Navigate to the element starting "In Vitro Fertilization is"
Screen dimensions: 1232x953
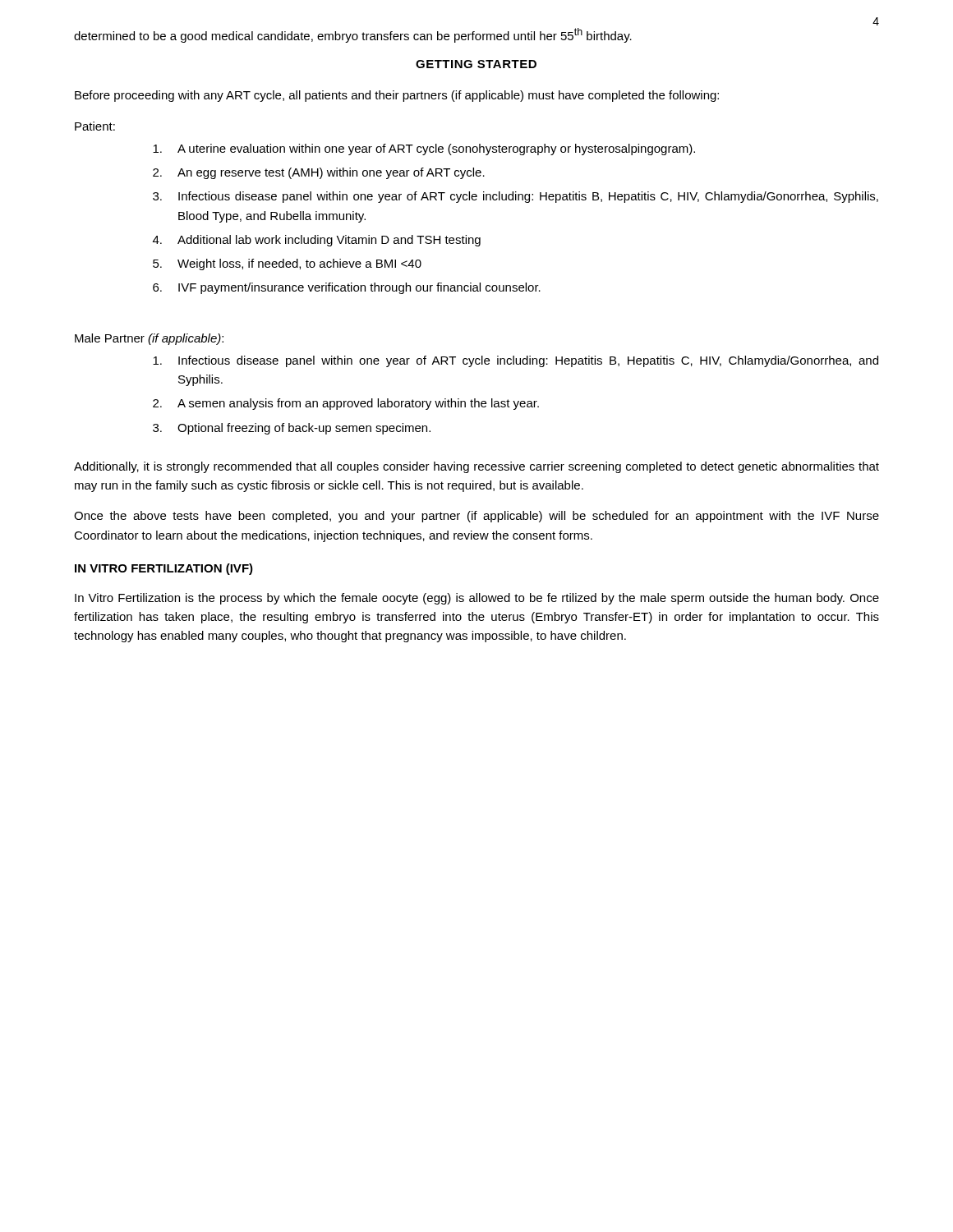coord(476,616)
